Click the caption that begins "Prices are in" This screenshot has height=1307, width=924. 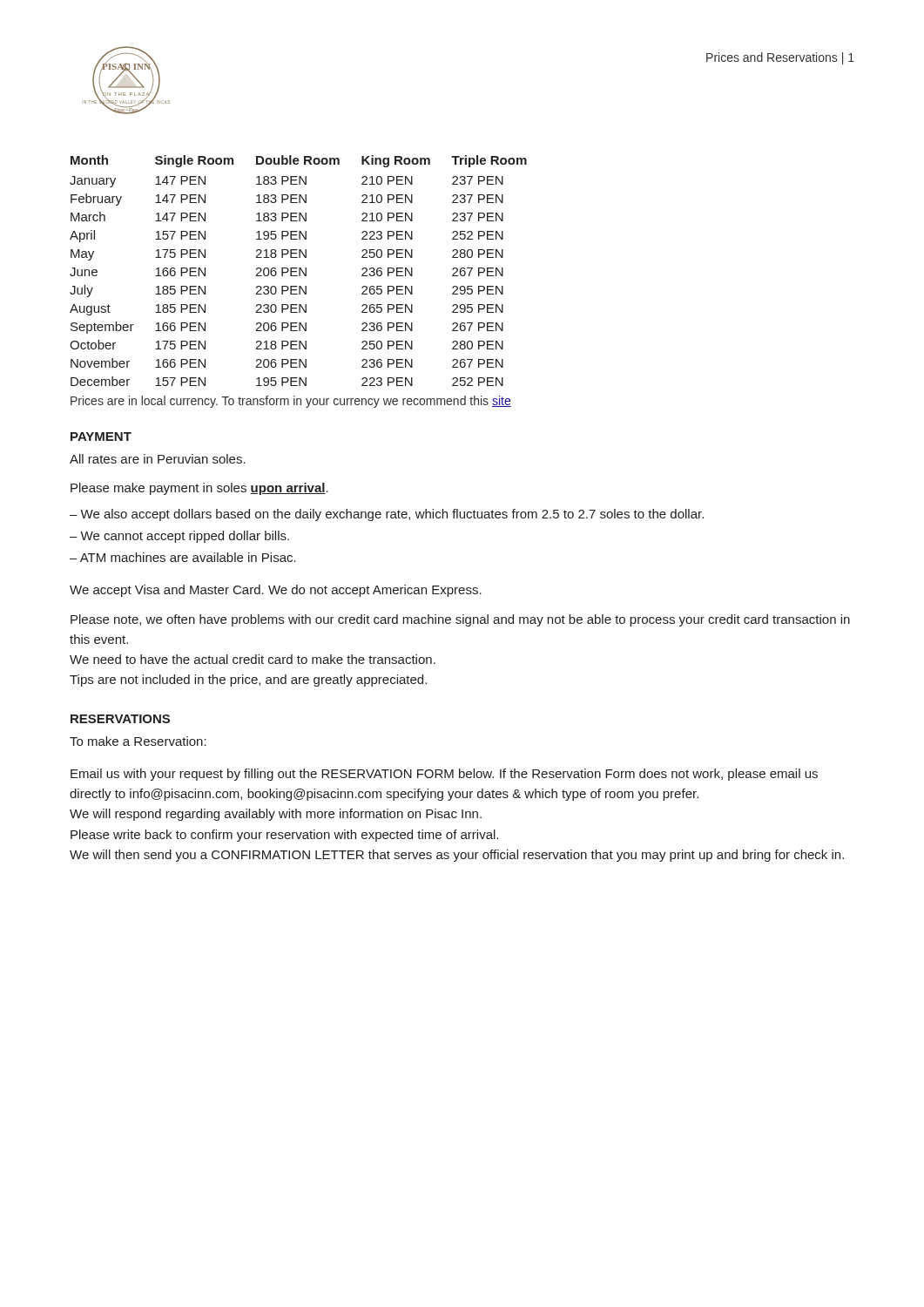[x=290, y=401]
